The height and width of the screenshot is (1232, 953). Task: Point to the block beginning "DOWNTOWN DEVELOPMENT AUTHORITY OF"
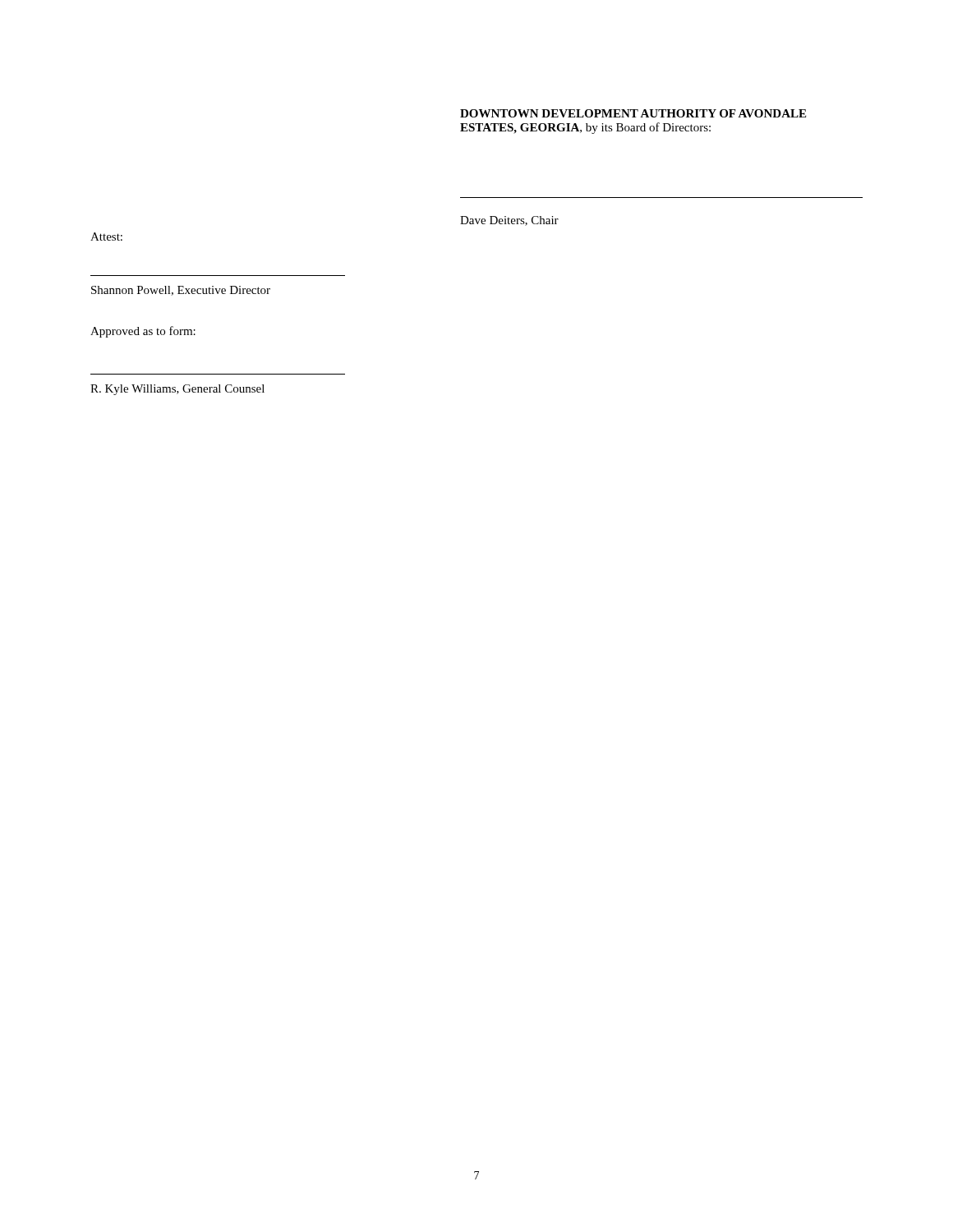pyautogui.click(x=633, y=120)
